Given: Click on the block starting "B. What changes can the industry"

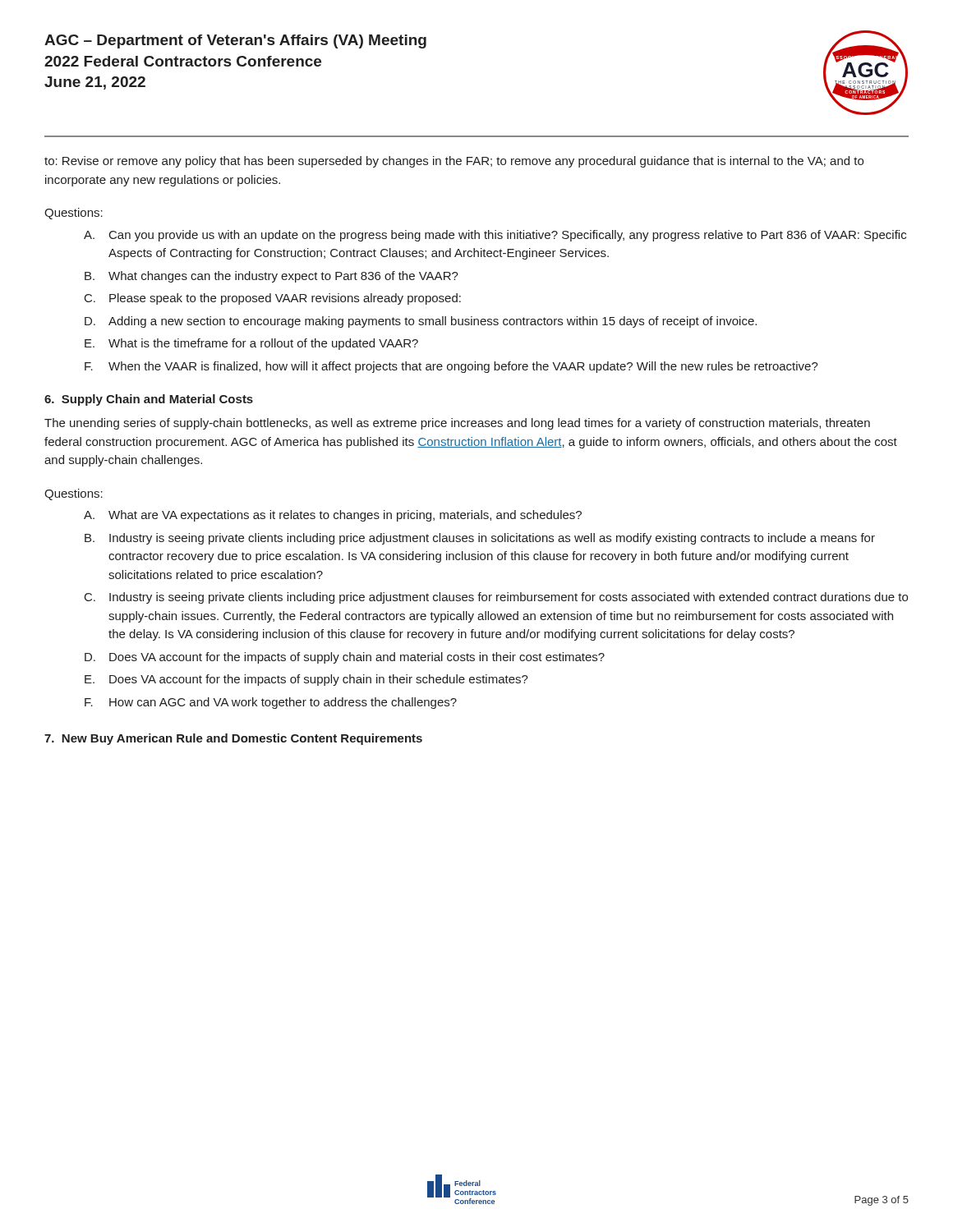Looking at the screenshot, I should coord(272,277).
